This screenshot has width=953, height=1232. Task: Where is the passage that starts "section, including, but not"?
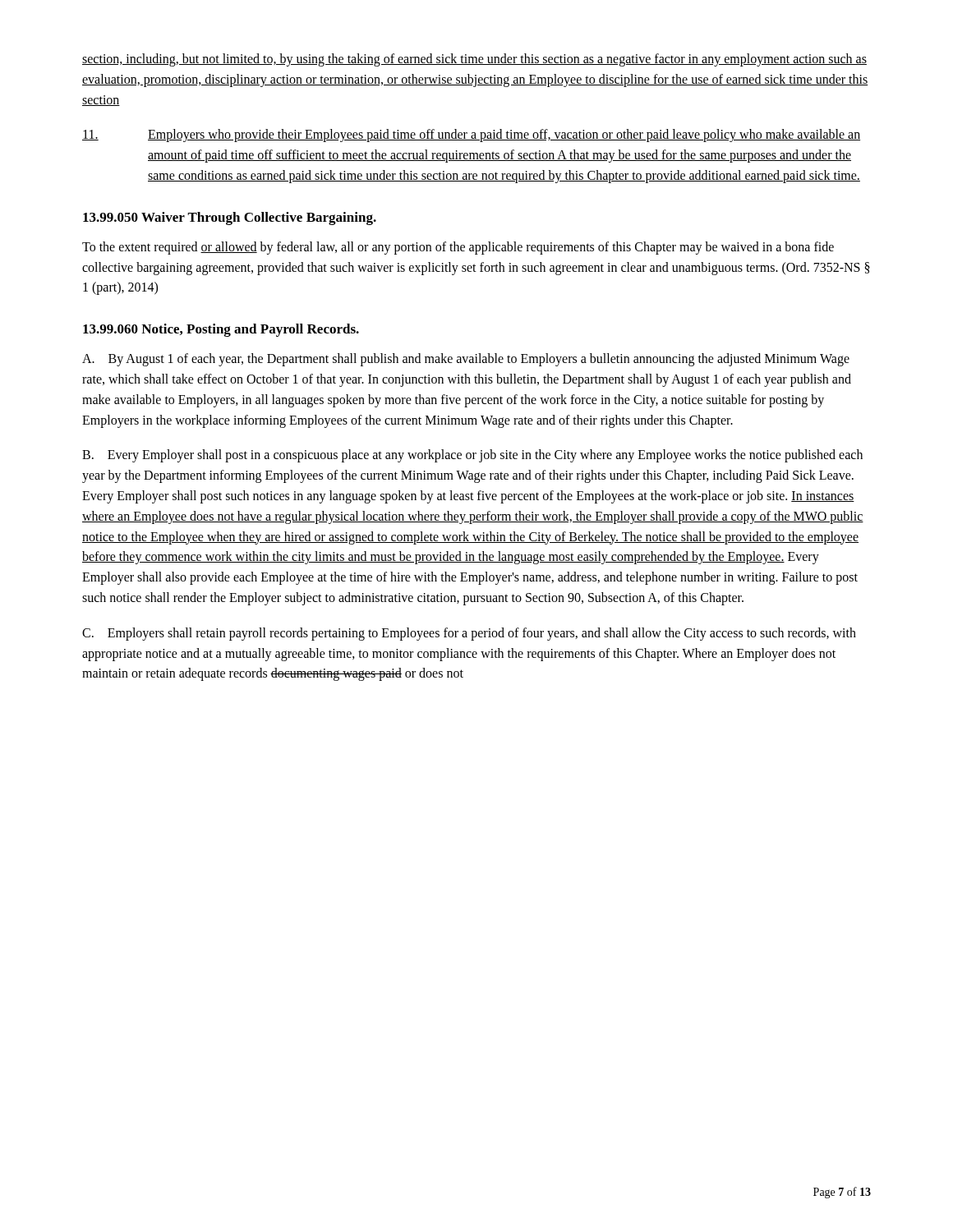[x=475, y=79]
